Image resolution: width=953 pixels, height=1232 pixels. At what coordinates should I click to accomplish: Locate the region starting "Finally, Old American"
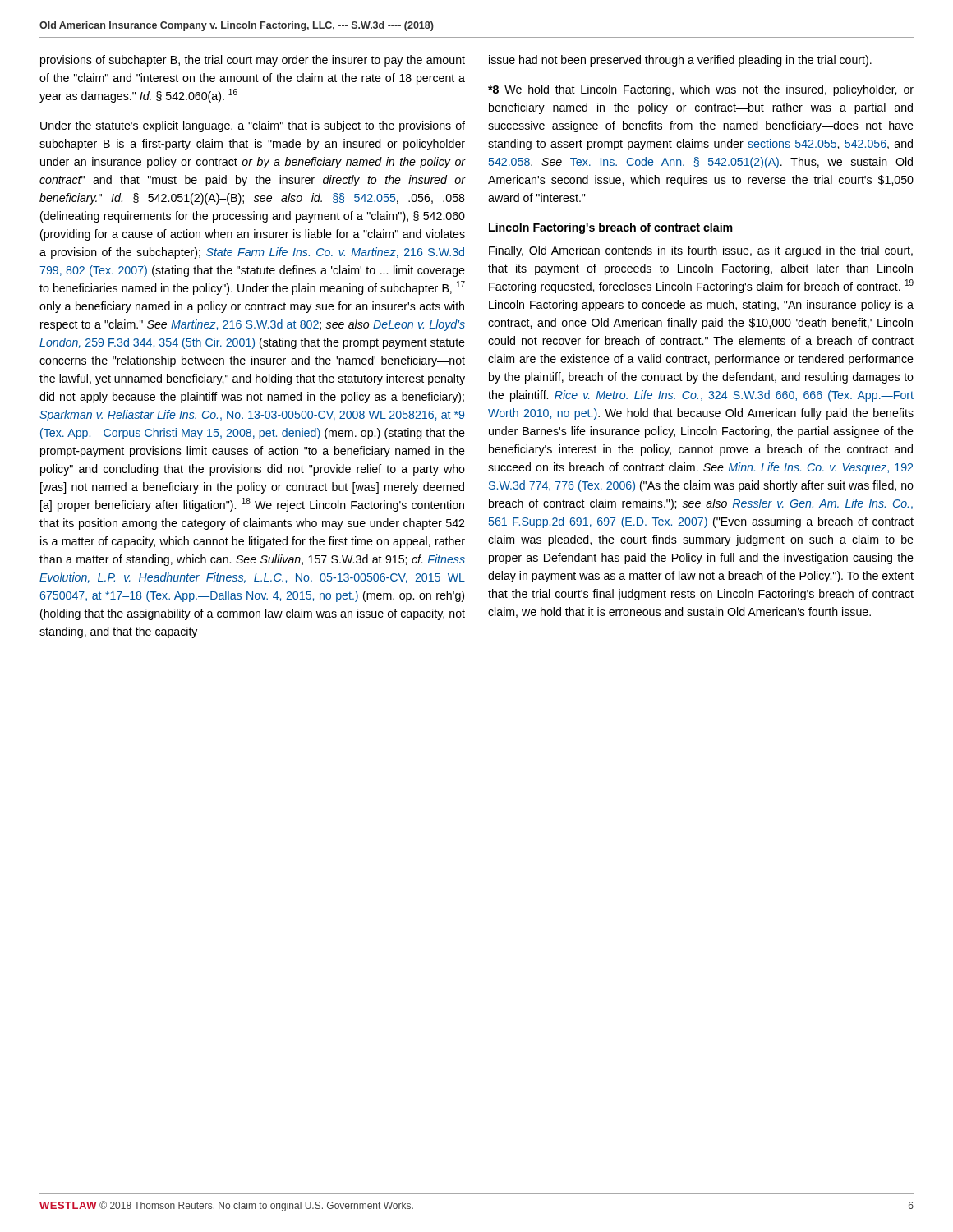(x=701, y=431)
